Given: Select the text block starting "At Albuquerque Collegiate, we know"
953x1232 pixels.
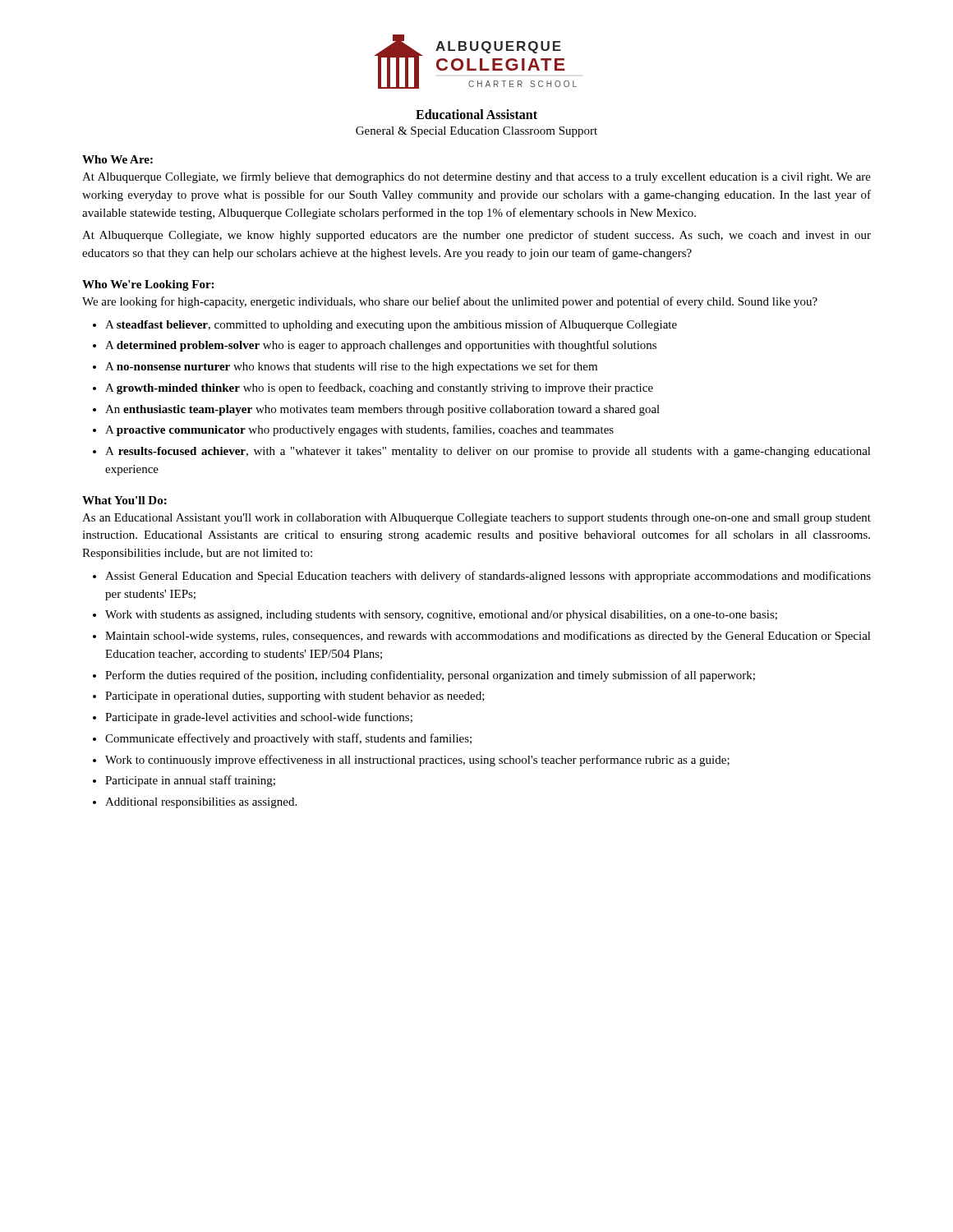Looking at the screenshot, I should [476, 244].
